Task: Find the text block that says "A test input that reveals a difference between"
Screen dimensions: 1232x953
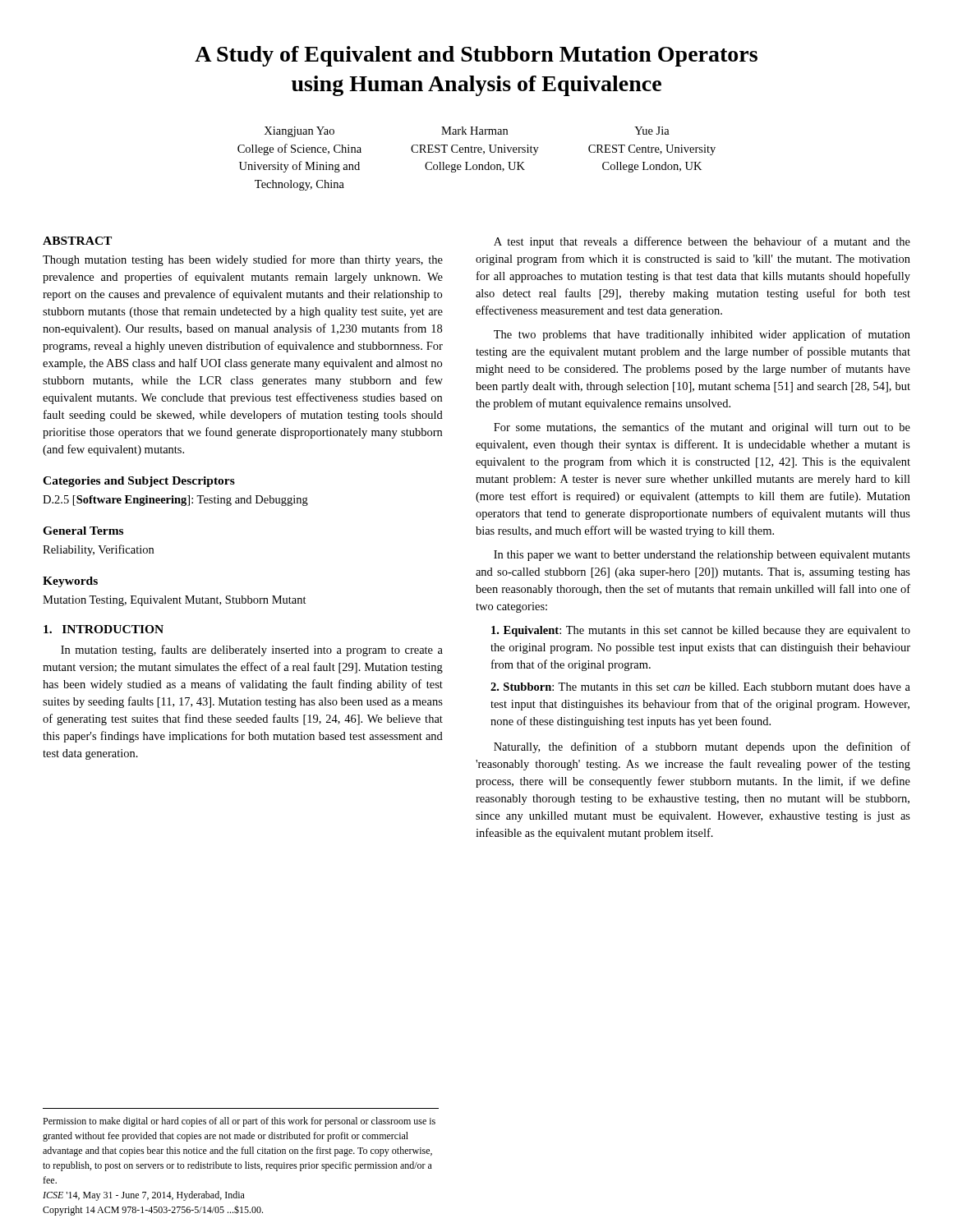Action: [693, 424]
